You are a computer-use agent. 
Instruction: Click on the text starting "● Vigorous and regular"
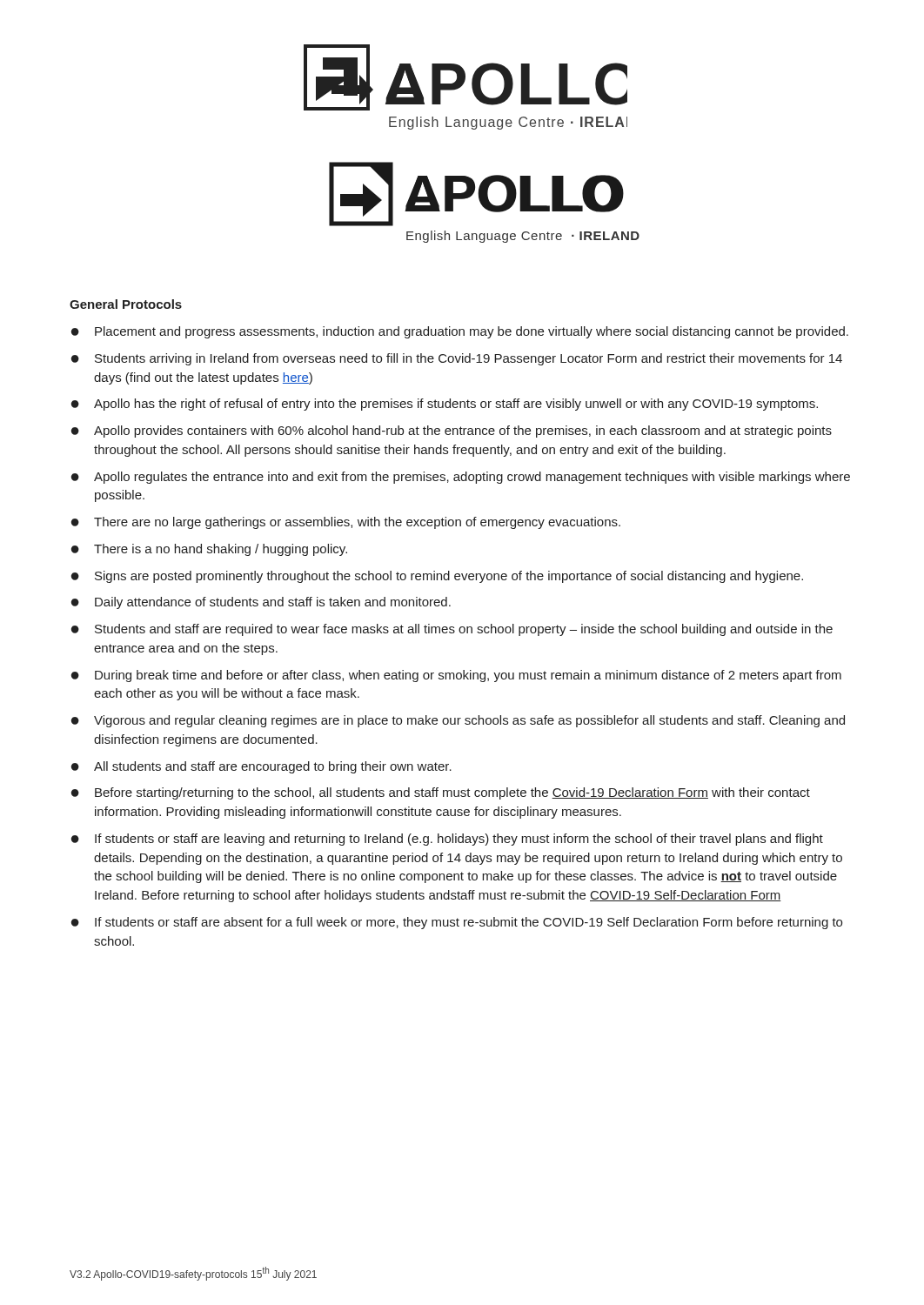(462, 730)
